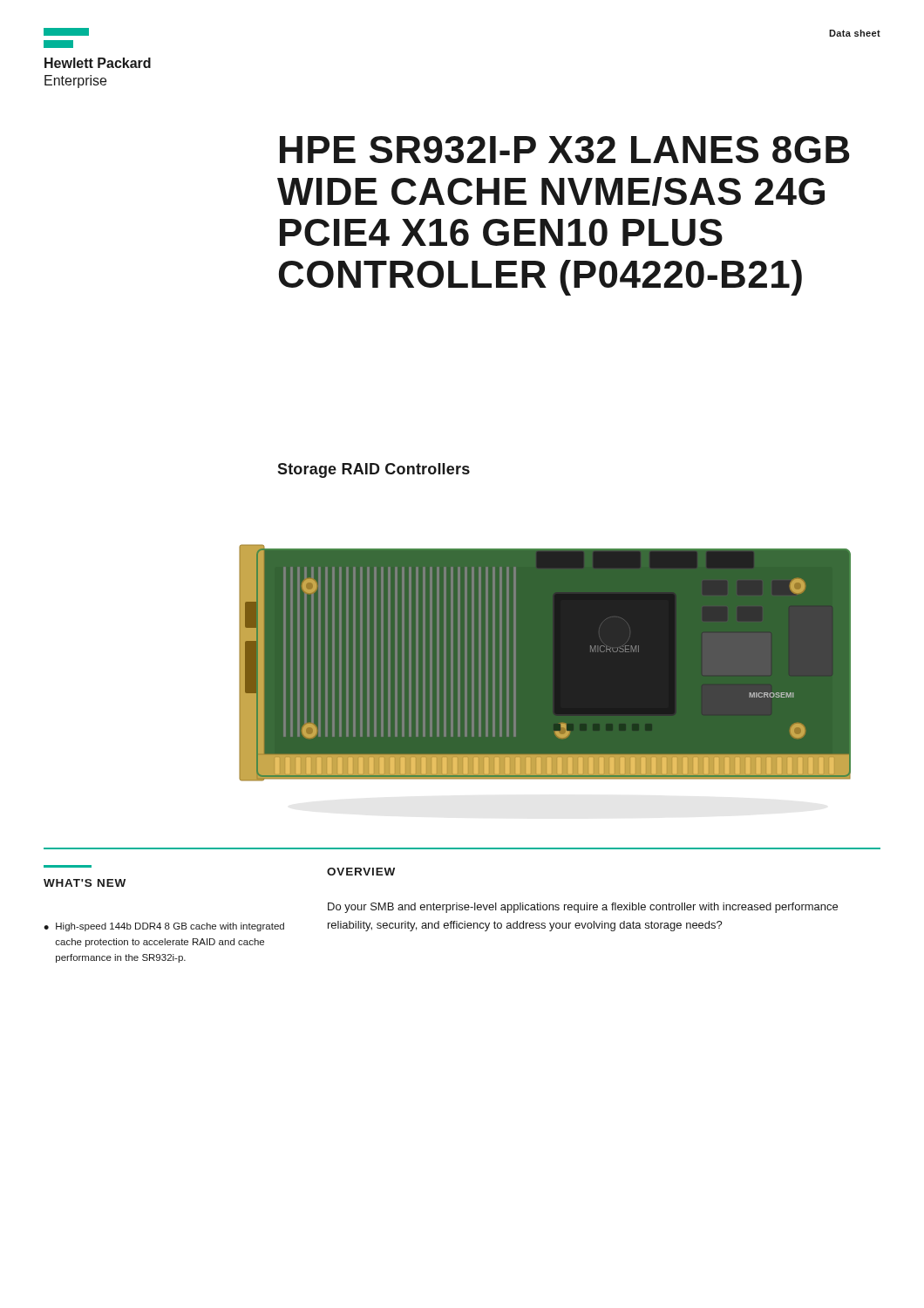Locate the logo

pos(118,64)
